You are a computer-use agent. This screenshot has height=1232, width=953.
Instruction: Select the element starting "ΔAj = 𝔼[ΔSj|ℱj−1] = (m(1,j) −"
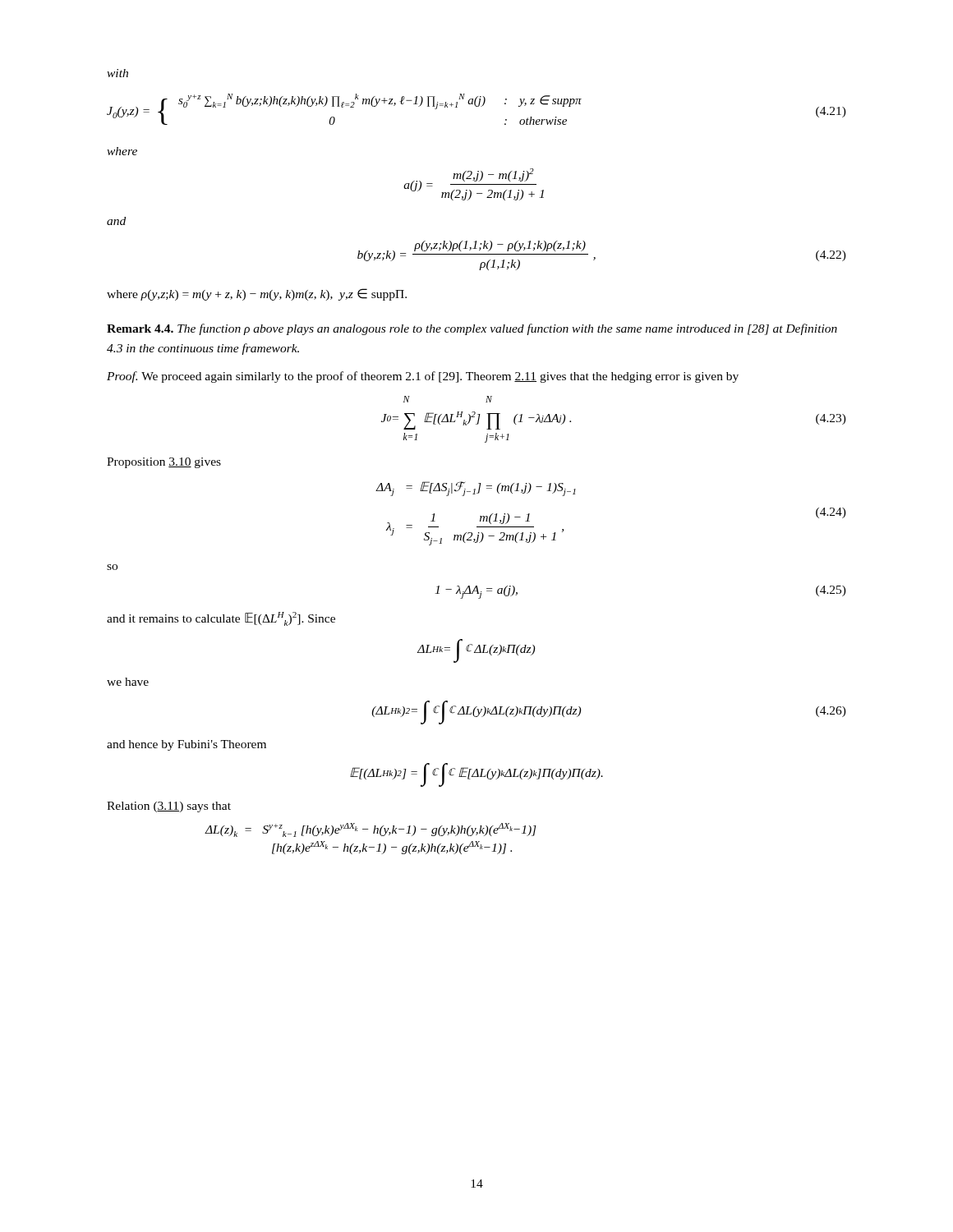click(476, 489)
